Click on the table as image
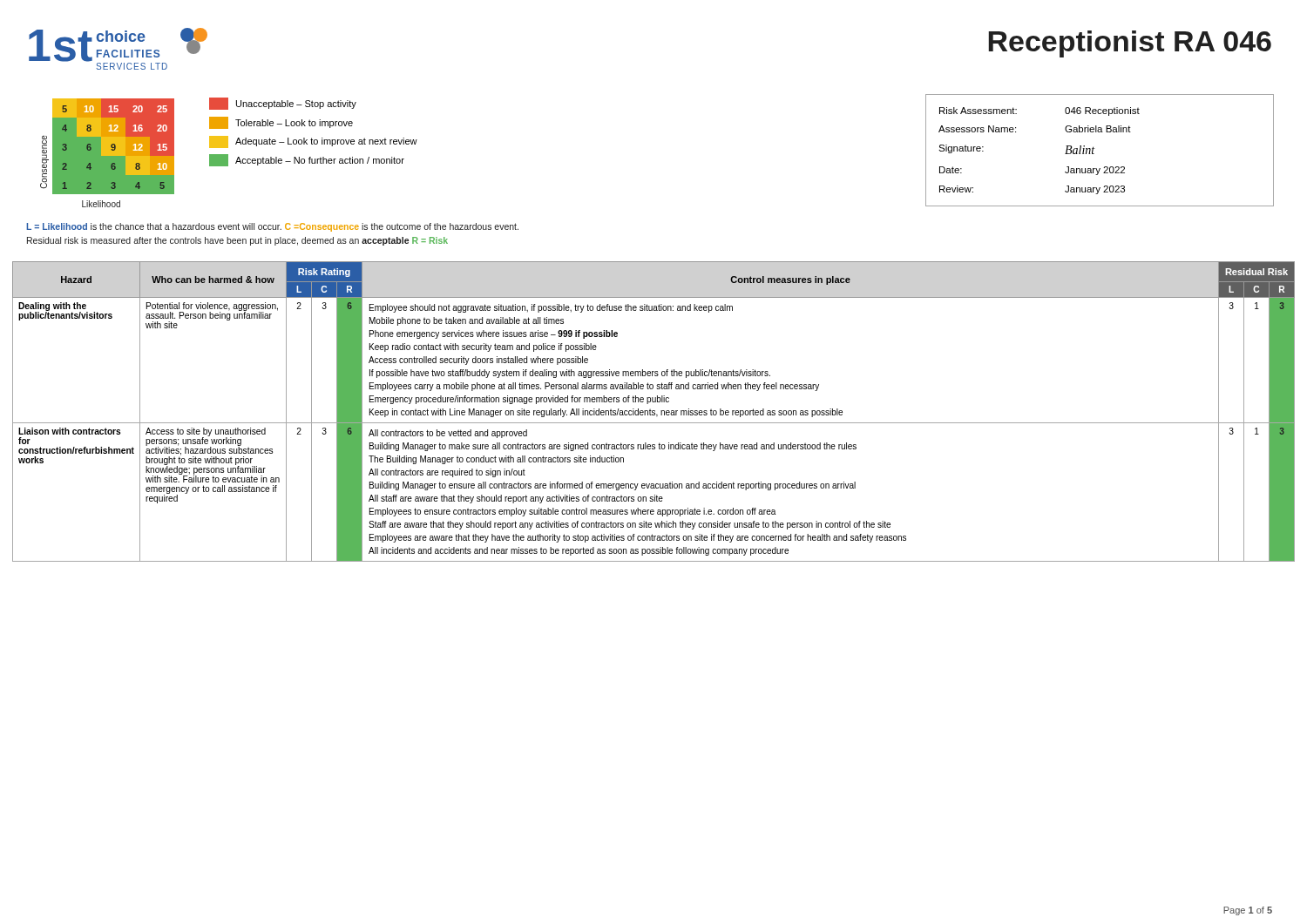The image size is (1307, 924). coord(118,159)
